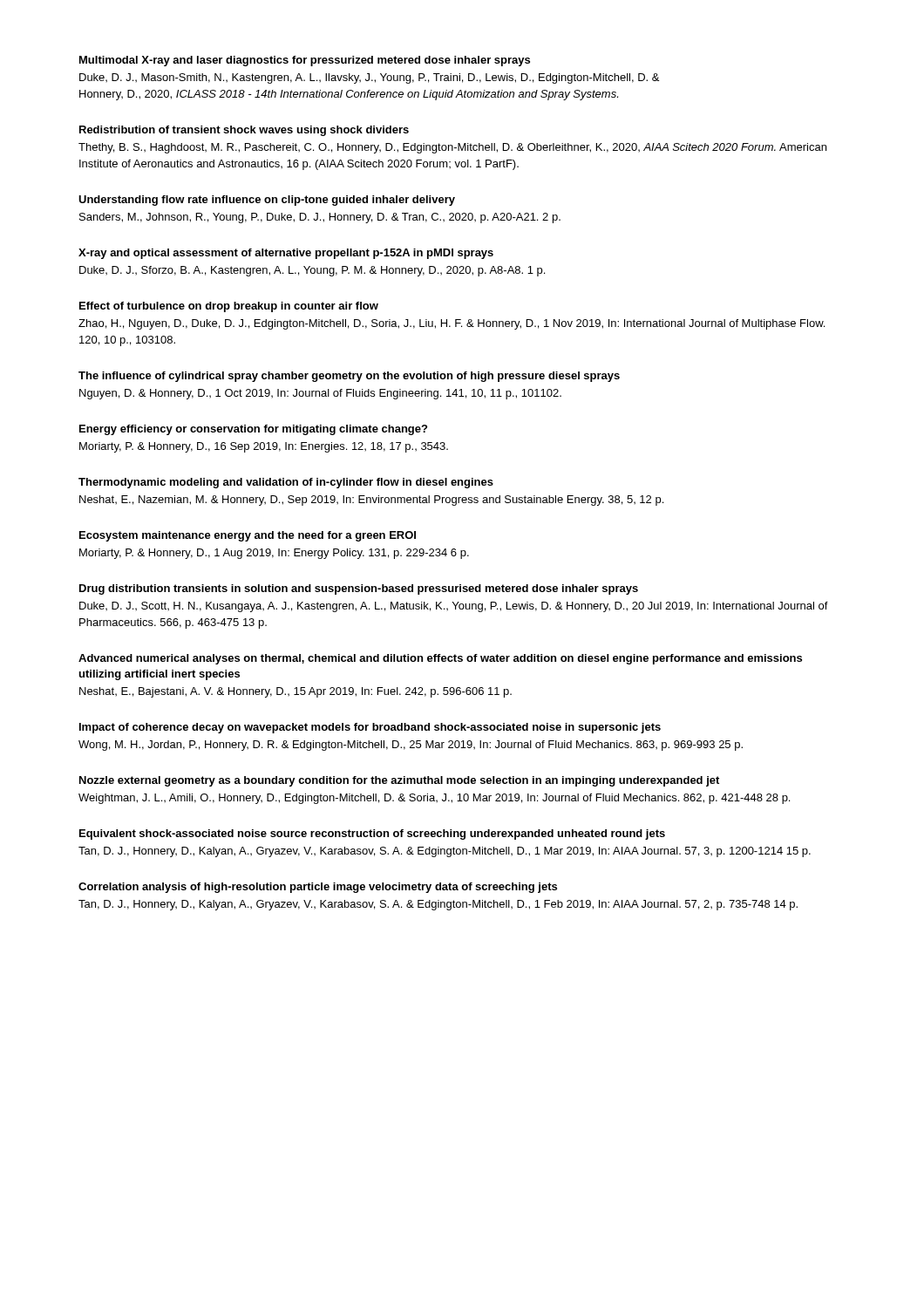Image resolution: width=924 pixels, height=1308 pixels.
Task: Where is the passage that starts "Duke, D. J., Mason-Smith, N., Kastengren, A. L.,"?
Action: (x=369, y=86)
